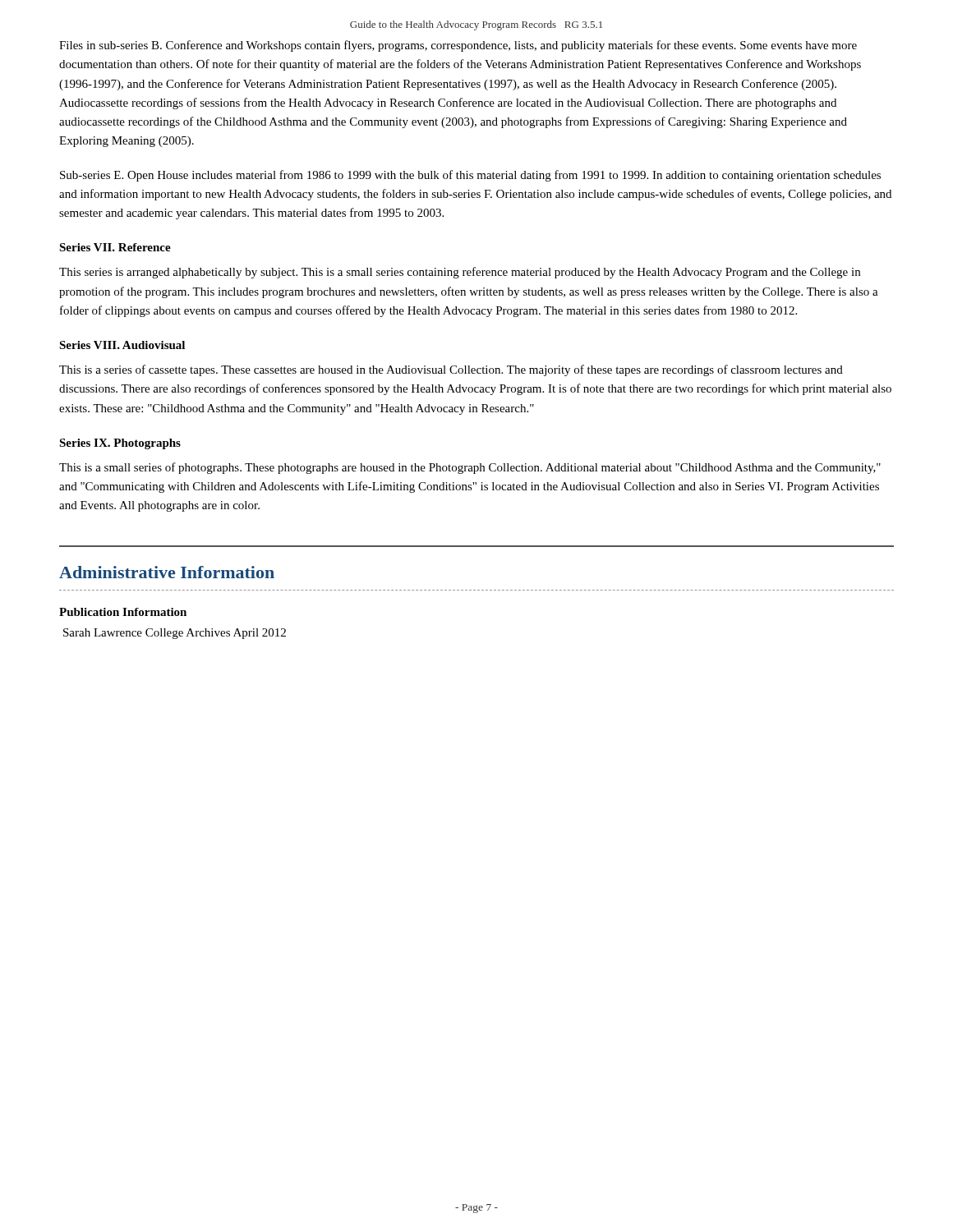Screen dimensions: 1232x953
Task: Find "Publication Information" on this page
Action: coord(123,612)
